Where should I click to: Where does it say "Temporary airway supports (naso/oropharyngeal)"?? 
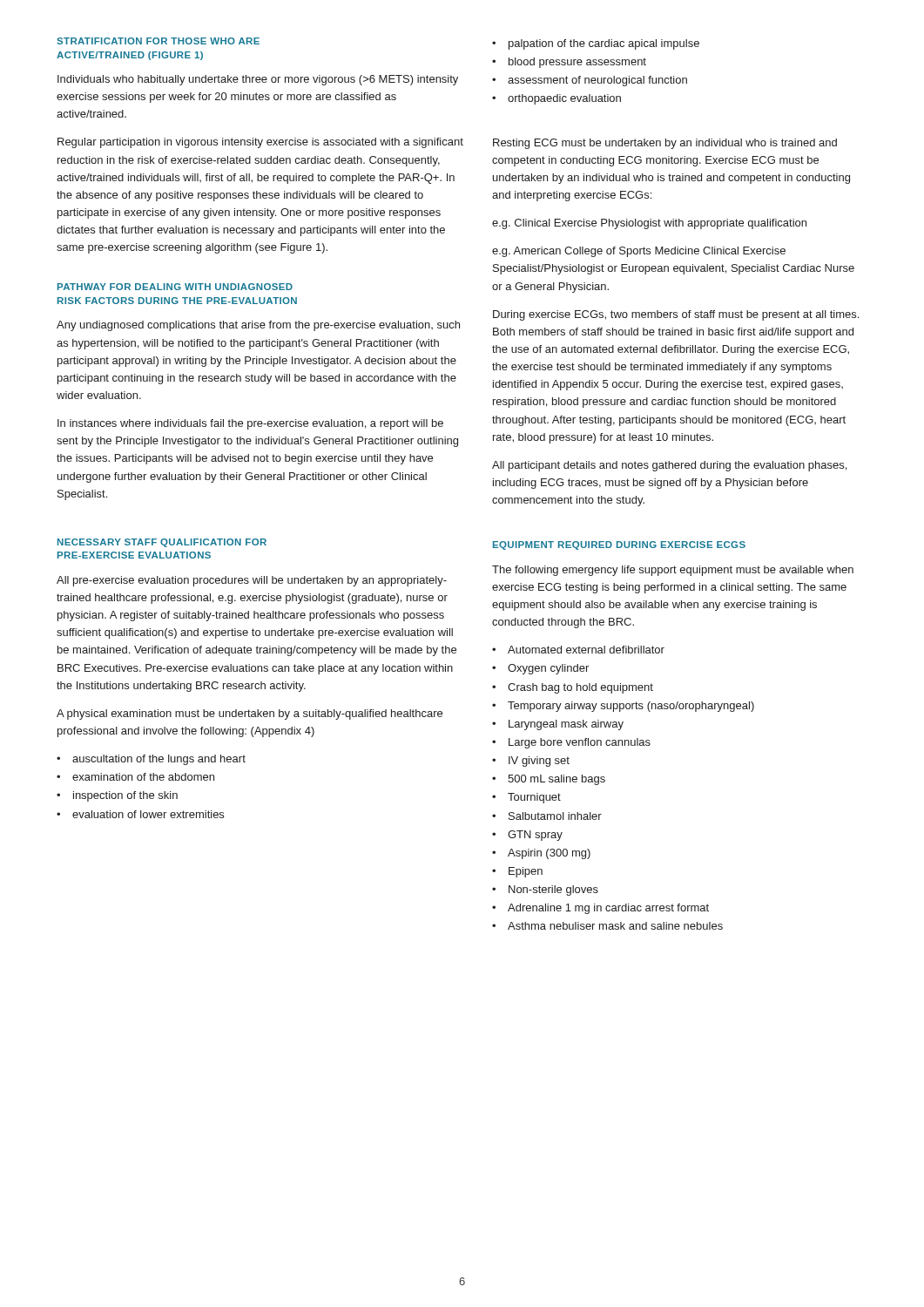point(631,705)
